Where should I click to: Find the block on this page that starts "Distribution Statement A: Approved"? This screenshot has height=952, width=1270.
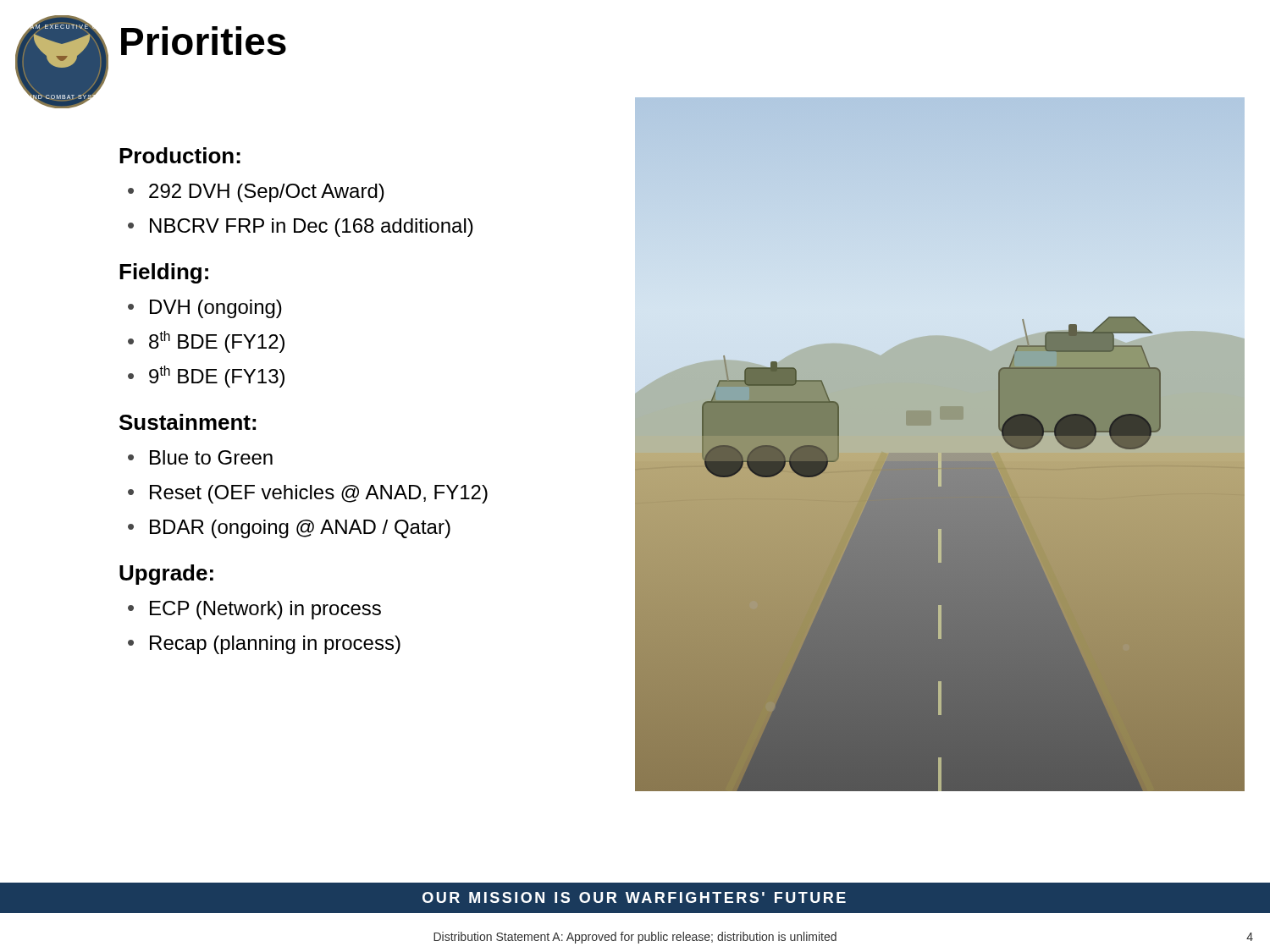(635, 937)
